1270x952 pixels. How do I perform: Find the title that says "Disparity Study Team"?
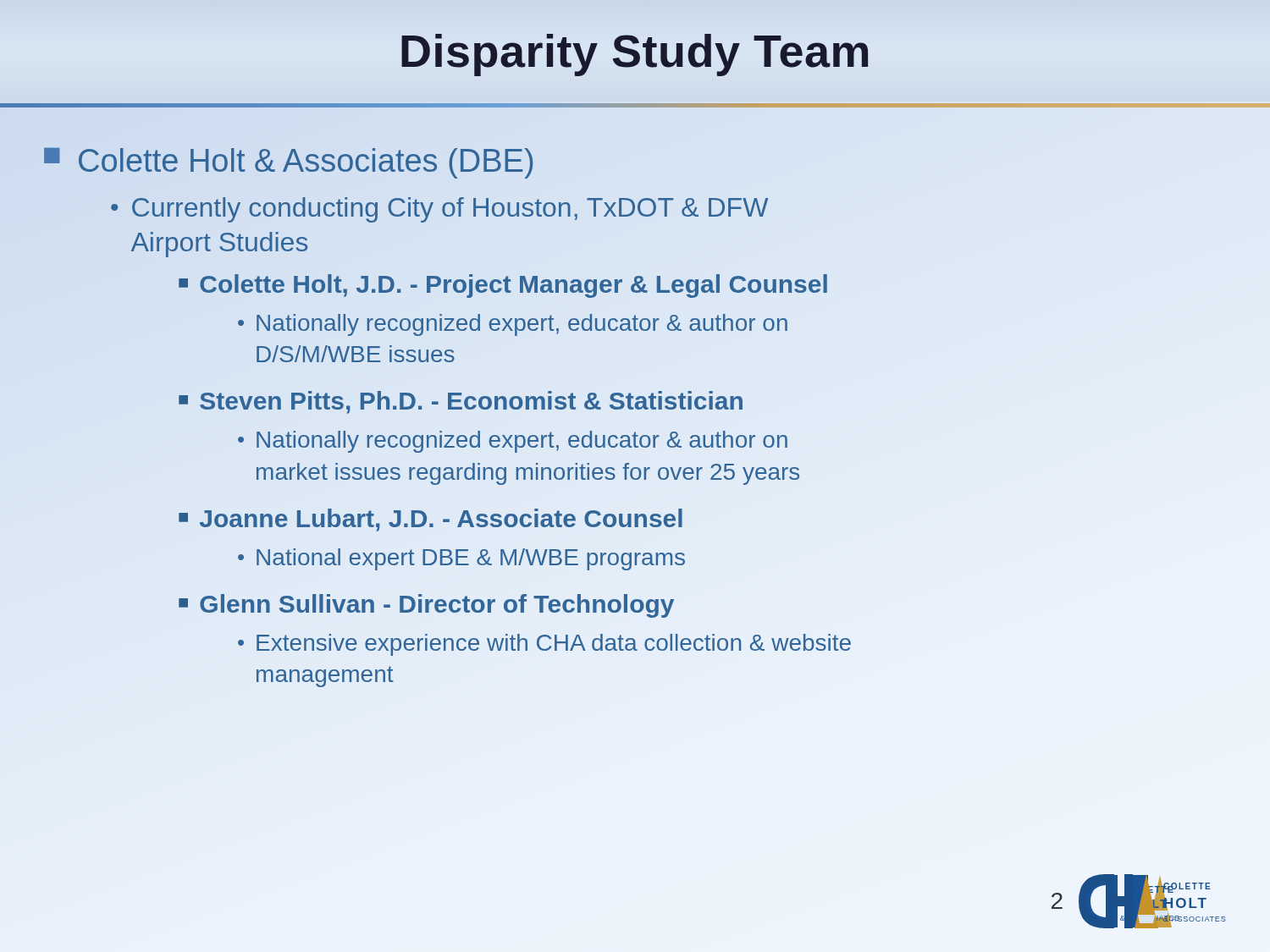(x=635, y=51)
